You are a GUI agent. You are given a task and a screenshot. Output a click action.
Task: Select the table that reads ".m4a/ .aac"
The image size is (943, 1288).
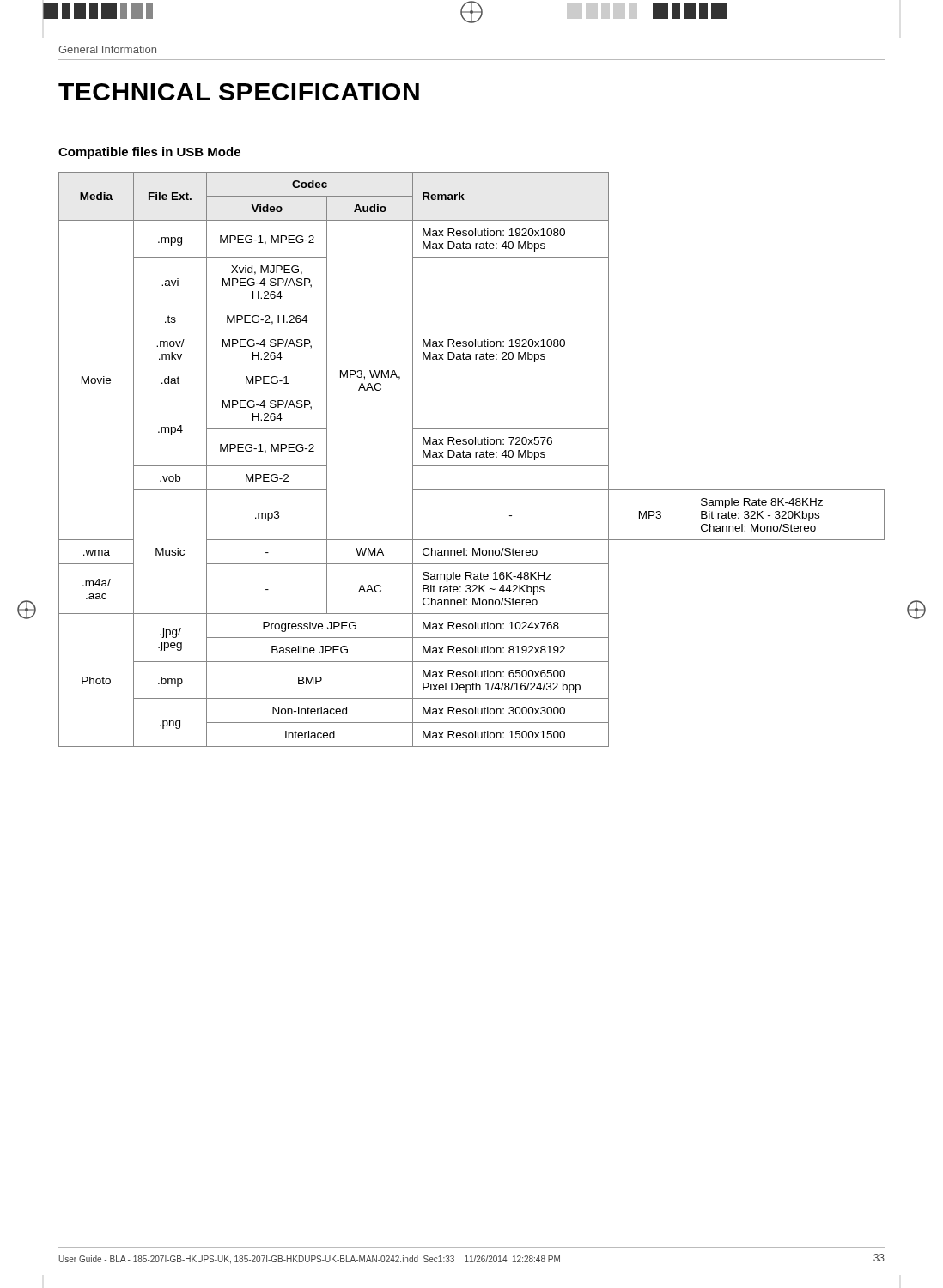click(472, 459)
